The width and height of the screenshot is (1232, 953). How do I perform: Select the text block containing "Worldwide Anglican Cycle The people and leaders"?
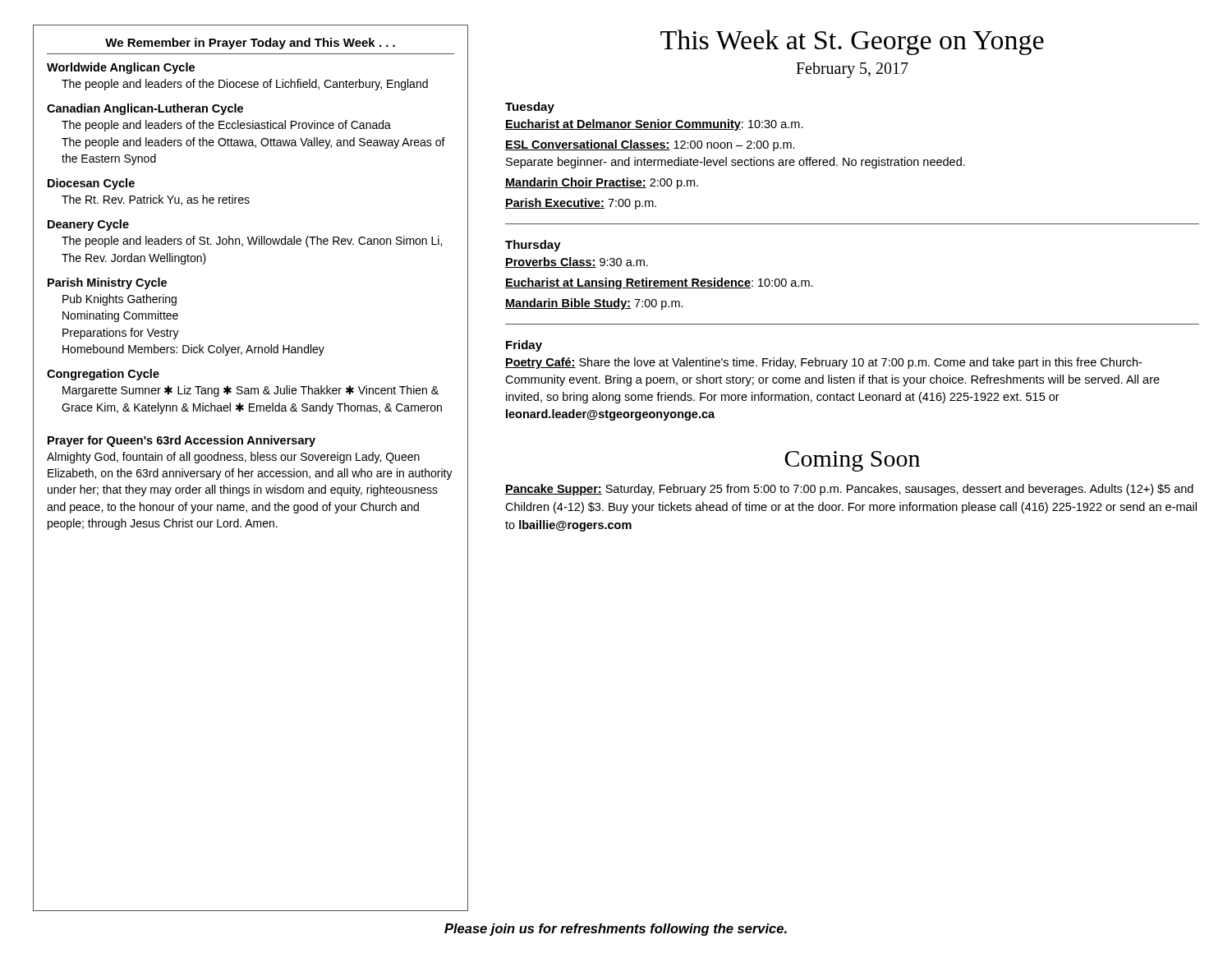click(x=251, y=77)
